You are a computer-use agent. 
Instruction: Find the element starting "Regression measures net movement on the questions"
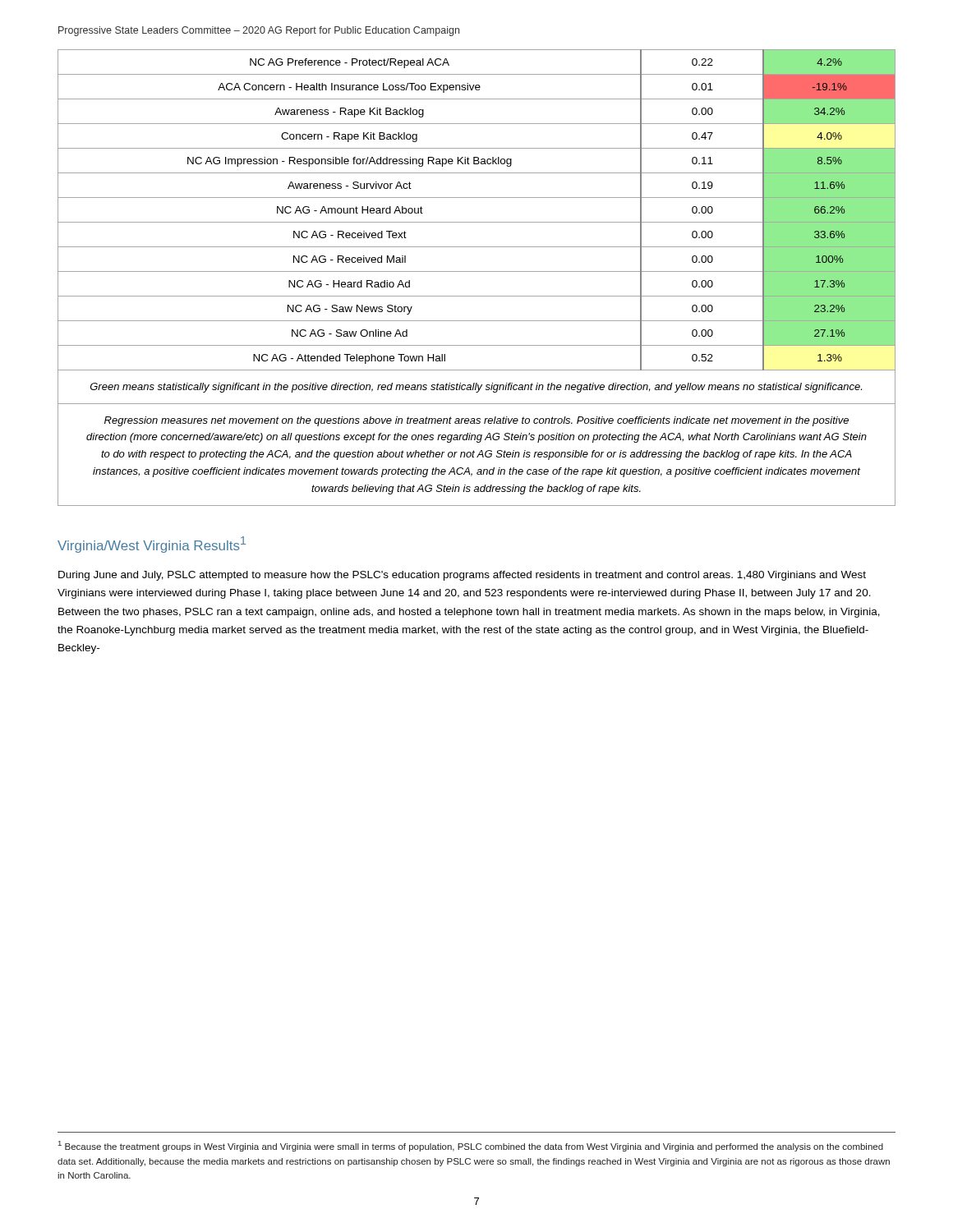(x=476, y=454)
